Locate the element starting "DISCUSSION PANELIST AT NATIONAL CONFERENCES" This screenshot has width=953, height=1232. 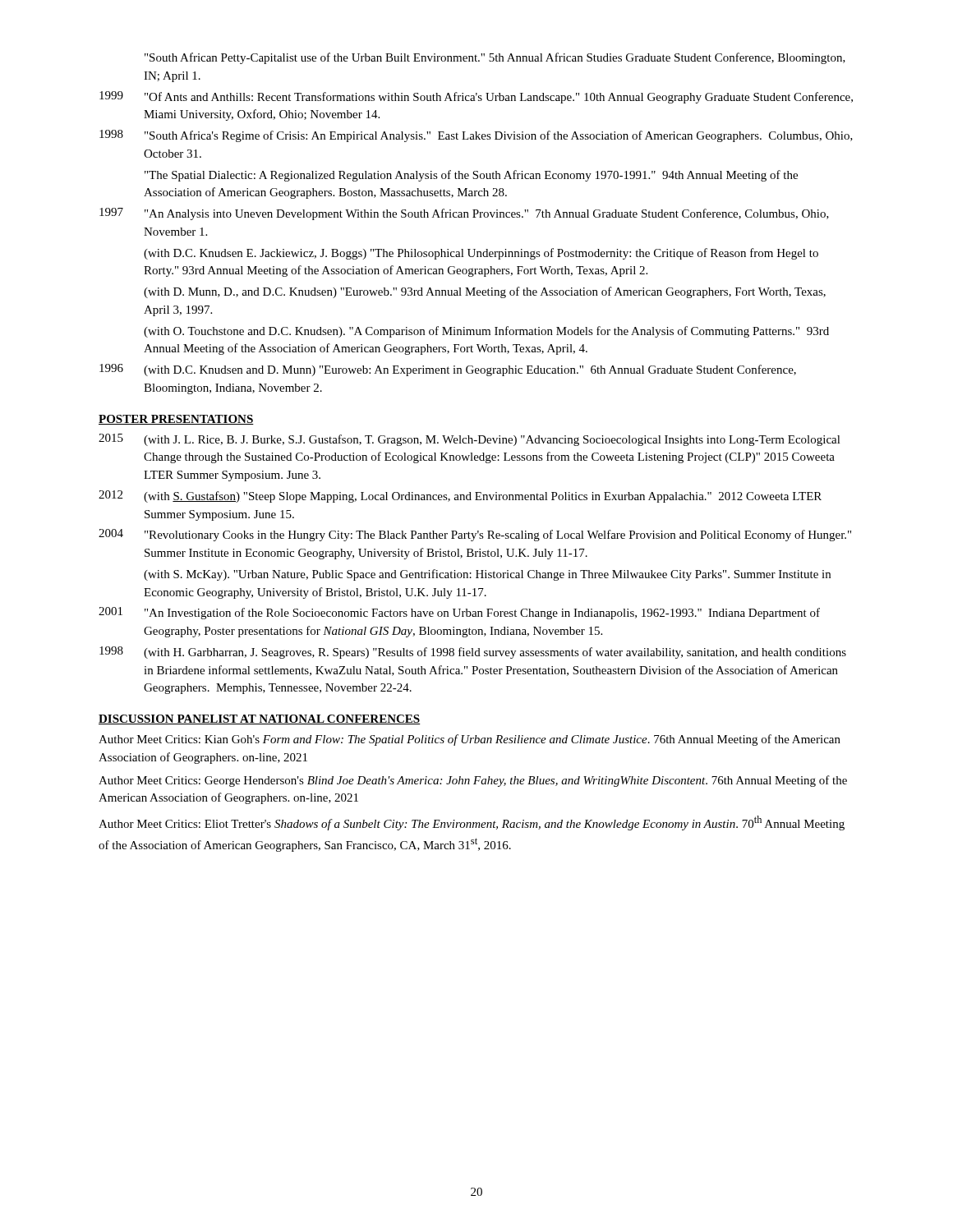click(x=259, y=719)
